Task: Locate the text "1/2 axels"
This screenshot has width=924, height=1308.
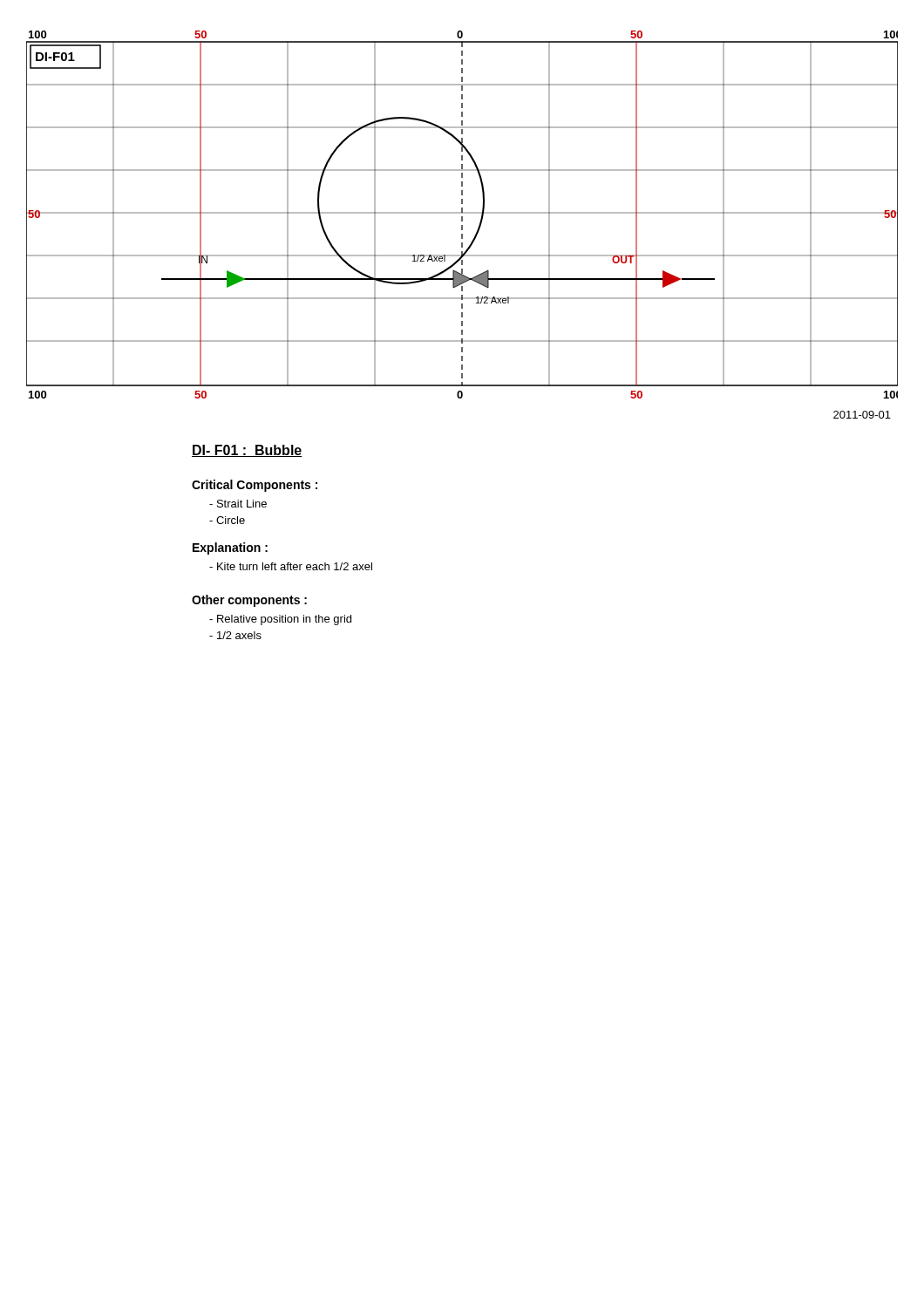Action: click(x=235, y=635)
